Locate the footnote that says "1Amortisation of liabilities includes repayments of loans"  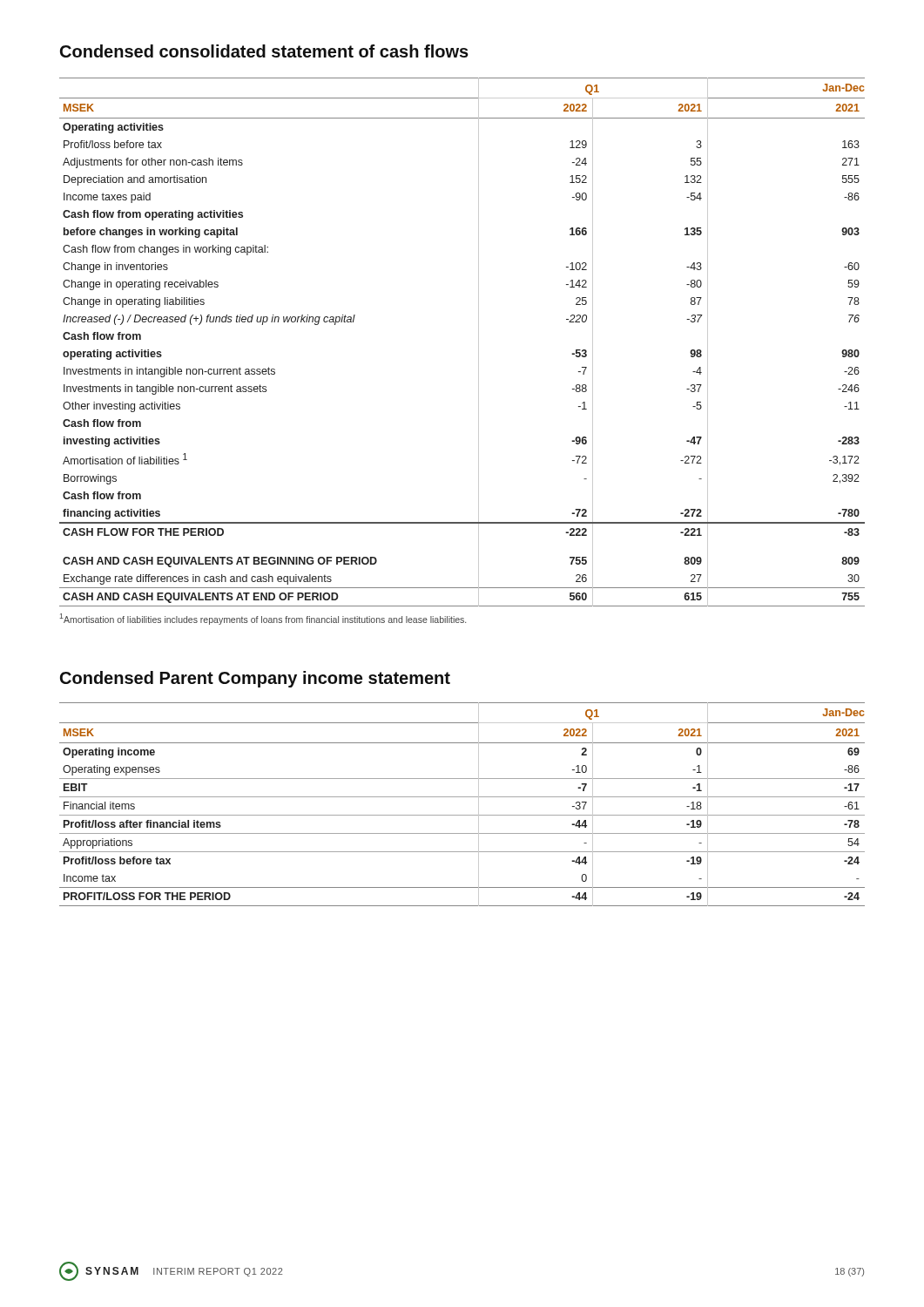coord(263,618)
